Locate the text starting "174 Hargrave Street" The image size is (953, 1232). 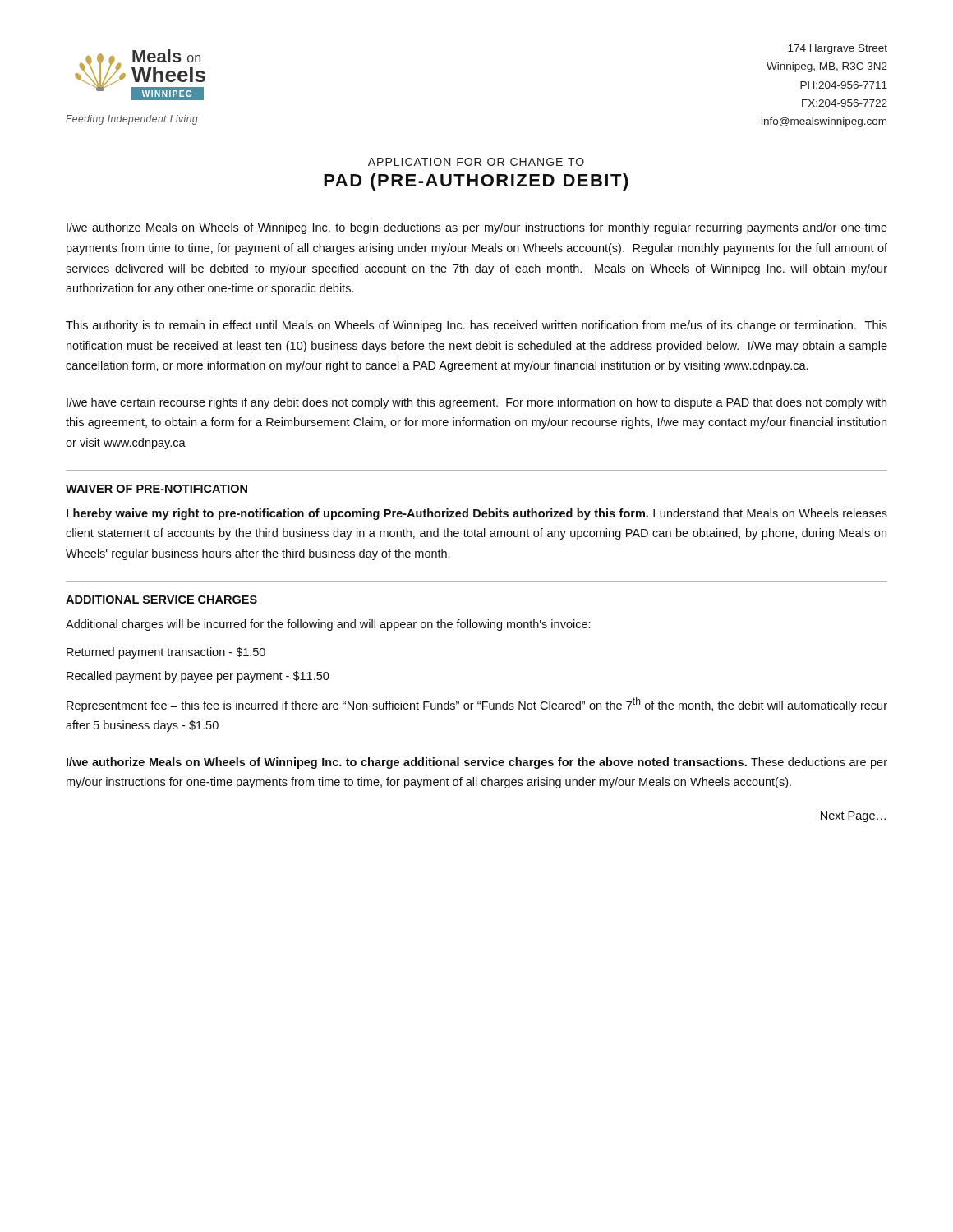coord(824,85)
